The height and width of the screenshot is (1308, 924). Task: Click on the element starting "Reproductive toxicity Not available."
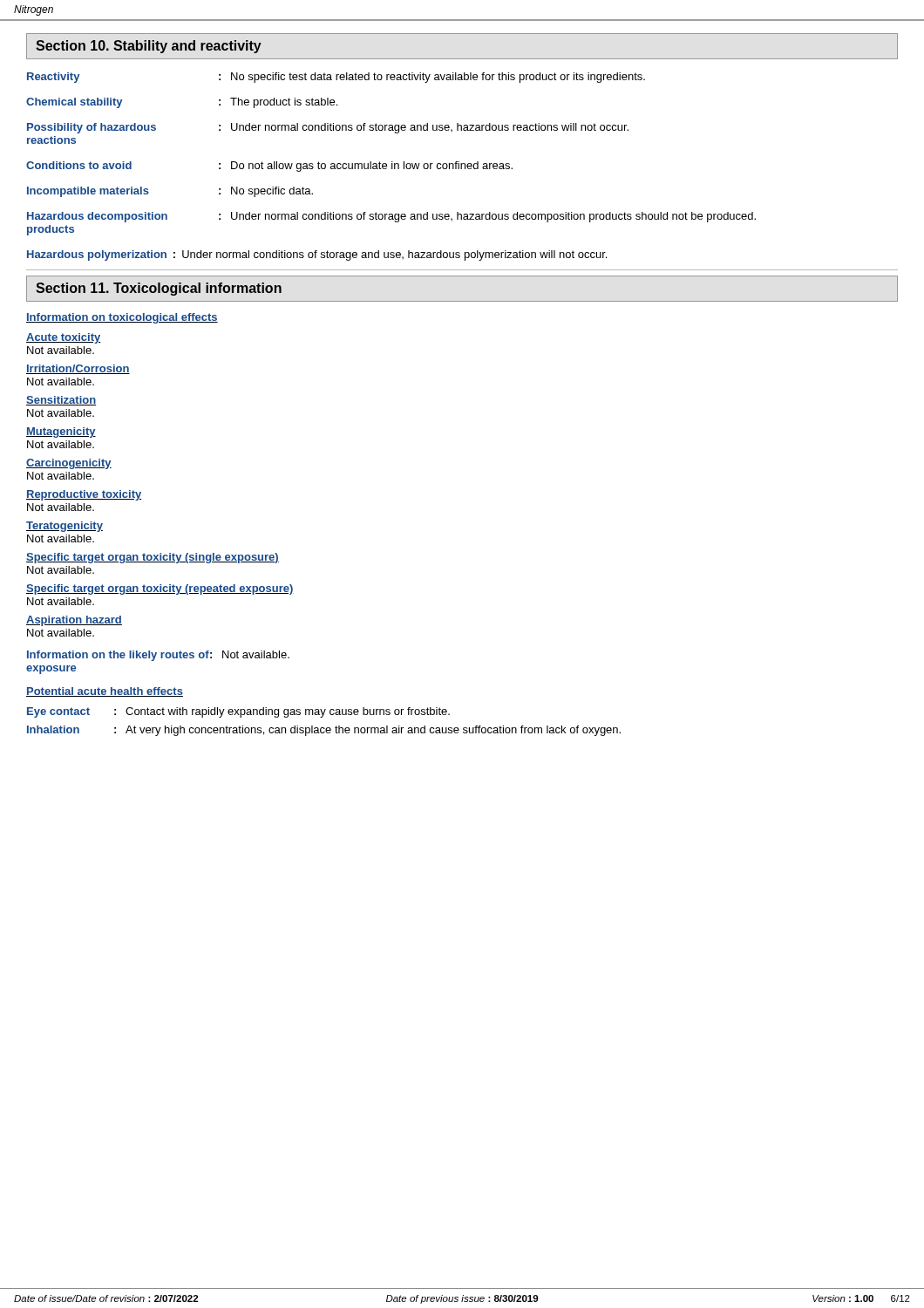(84, 495)
